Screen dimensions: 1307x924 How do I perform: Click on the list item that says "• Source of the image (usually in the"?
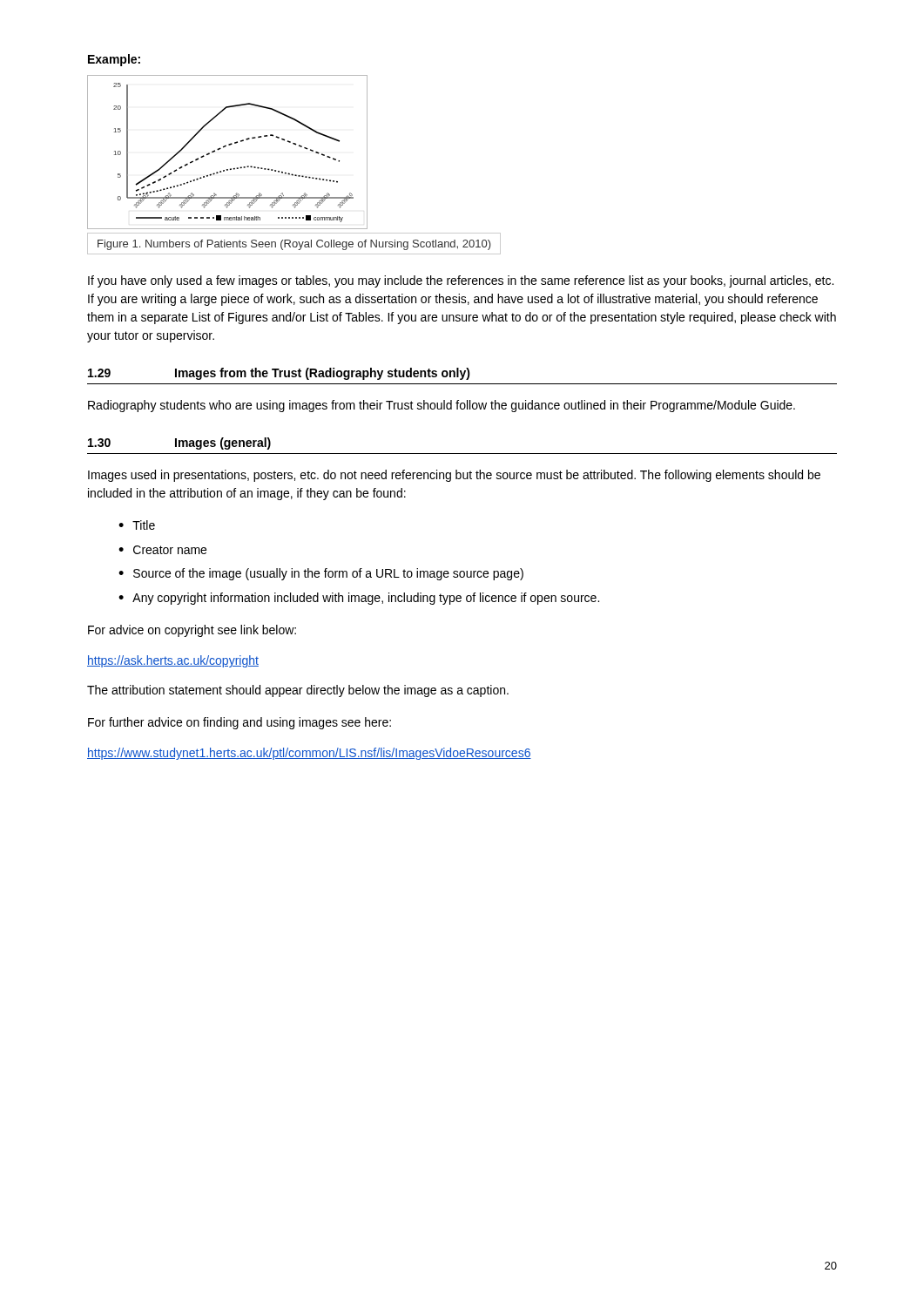tap(321, 574)
